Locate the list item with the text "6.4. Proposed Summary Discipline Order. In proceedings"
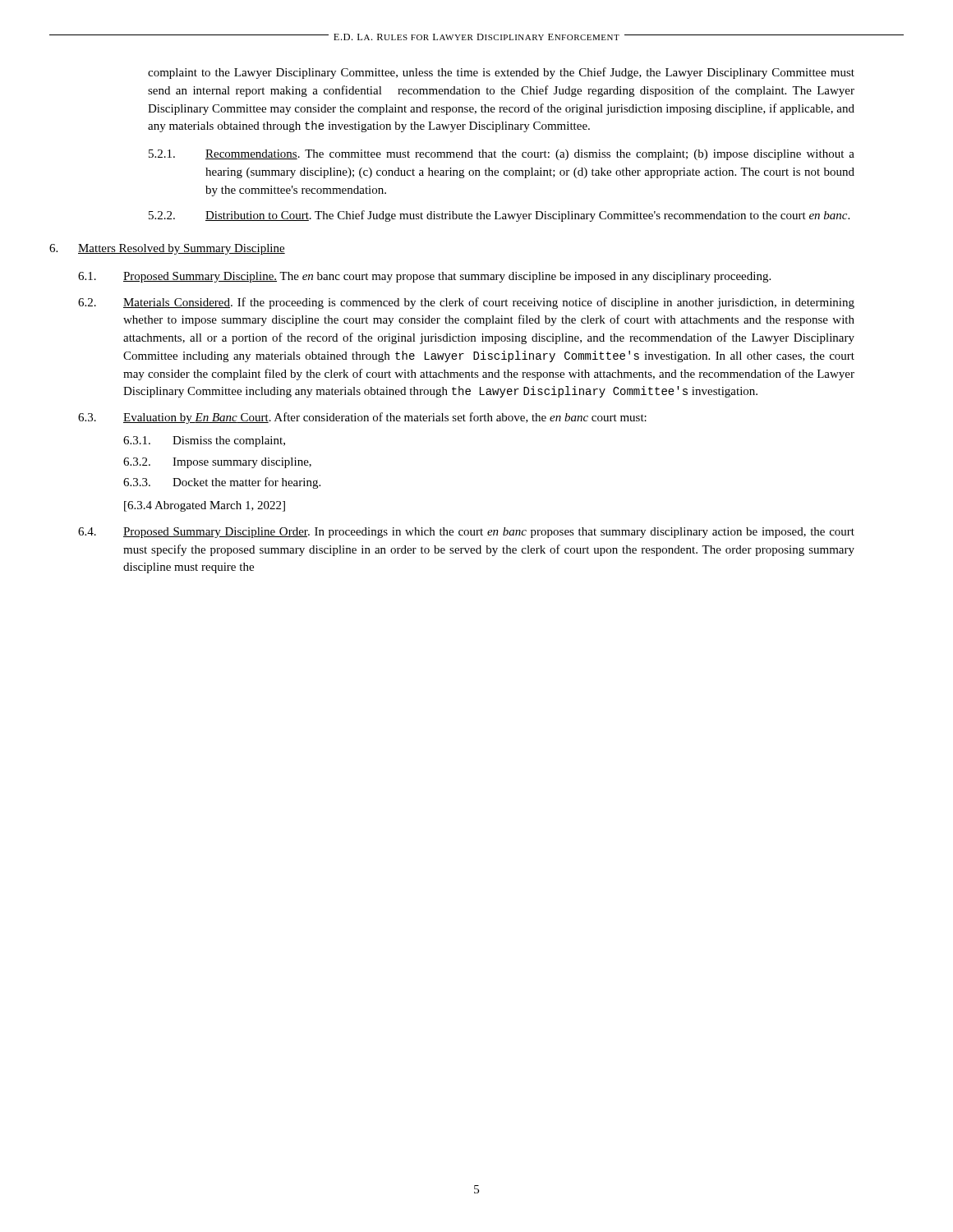Image resolution: width=953 pixels, height=1232 pixels. [x=466, y=550]
